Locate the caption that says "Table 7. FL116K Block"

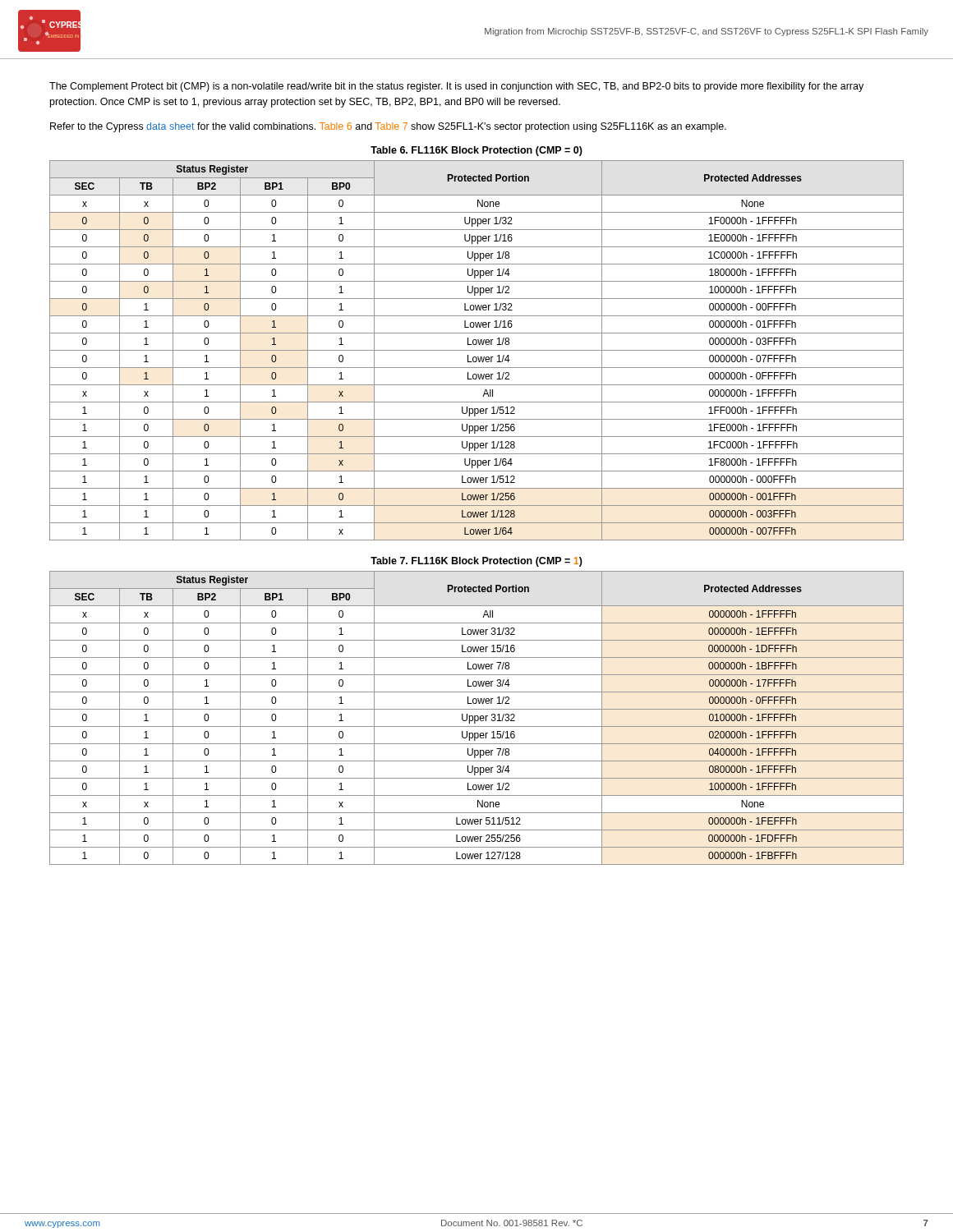tap(476, 561)
